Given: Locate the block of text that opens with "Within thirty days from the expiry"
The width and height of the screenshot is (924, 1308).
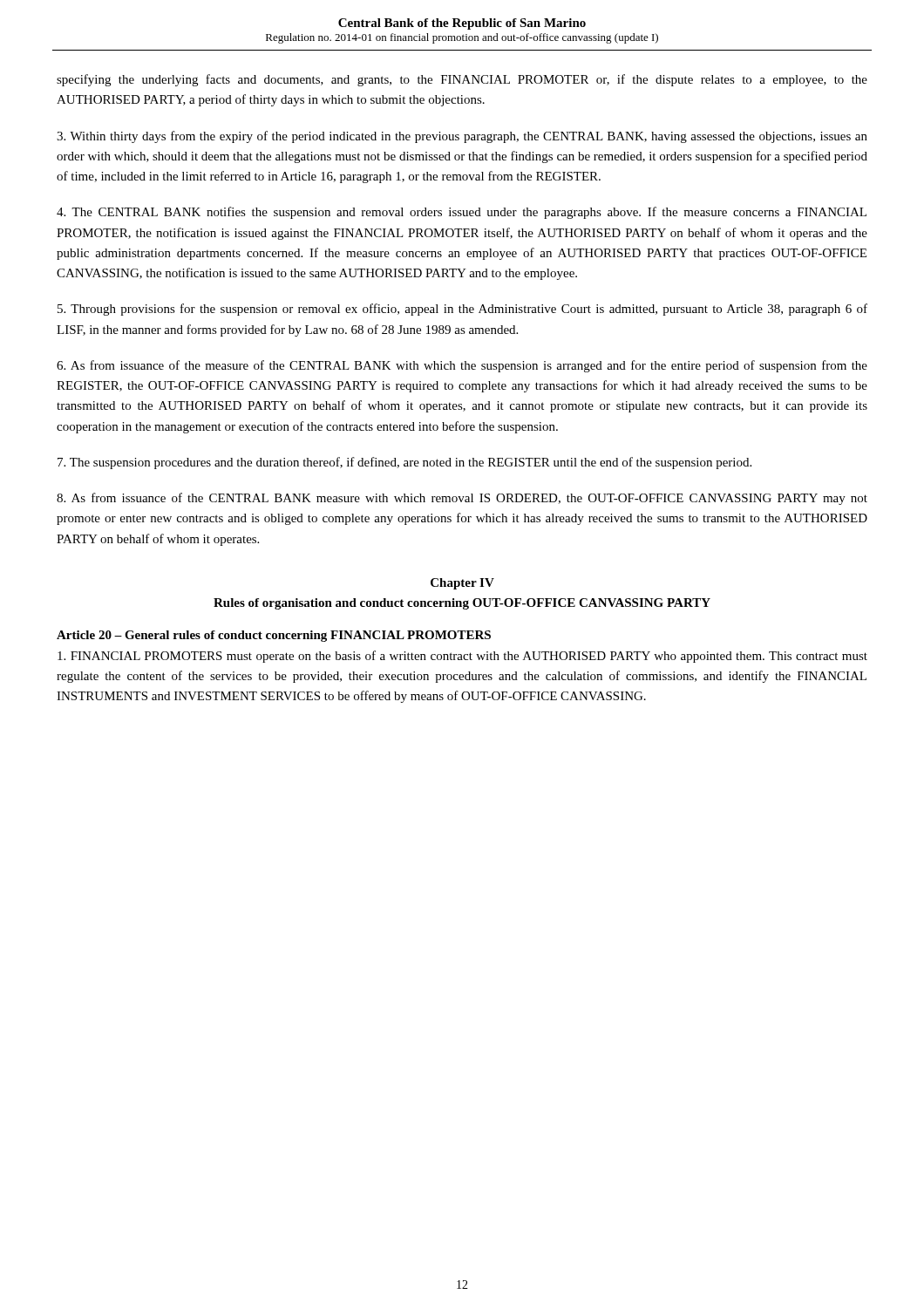Looking at the screenshot, I should click(x=462, y=156).
